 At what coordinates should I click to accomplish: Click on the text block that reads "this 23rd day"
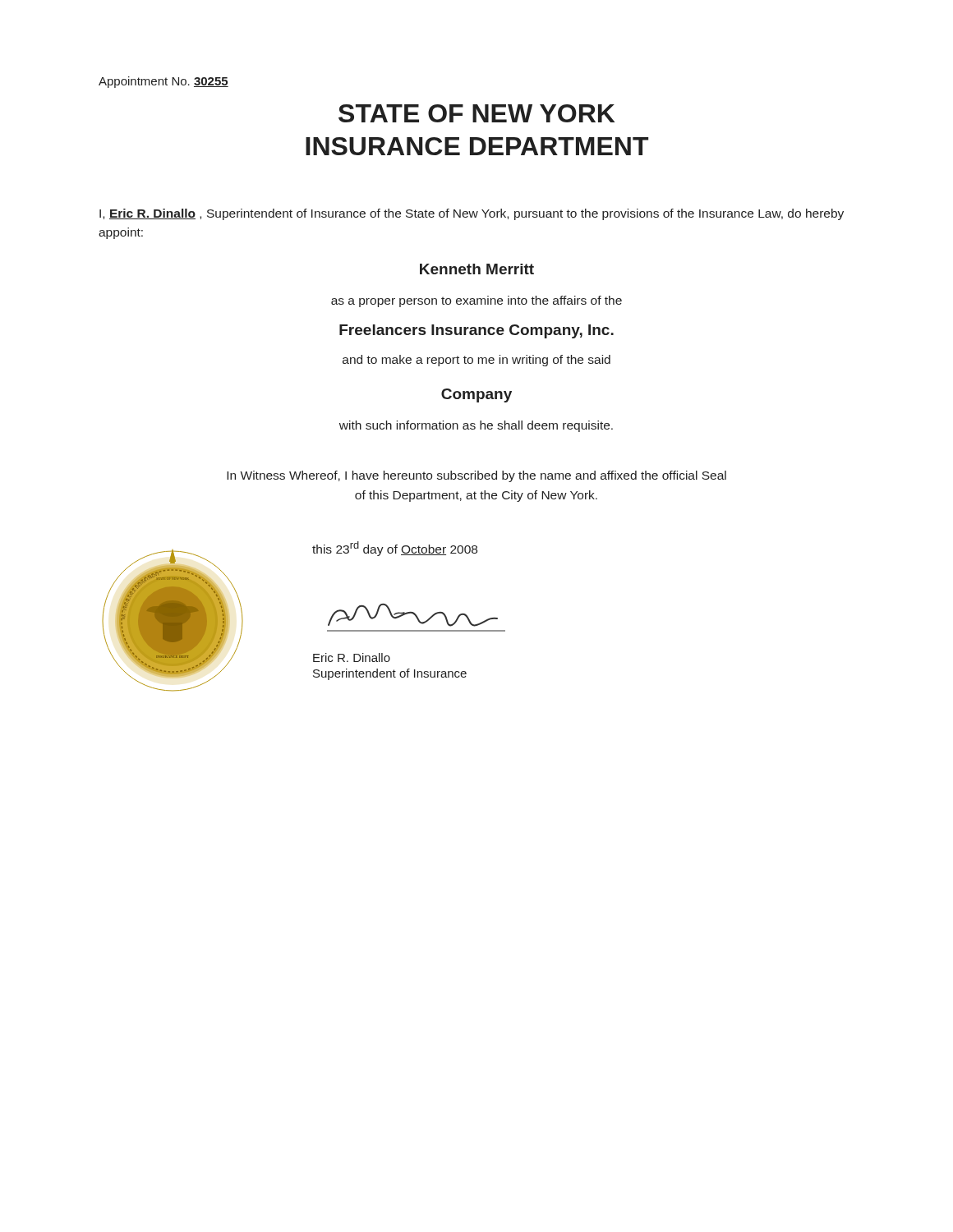(x=395, y=548)
